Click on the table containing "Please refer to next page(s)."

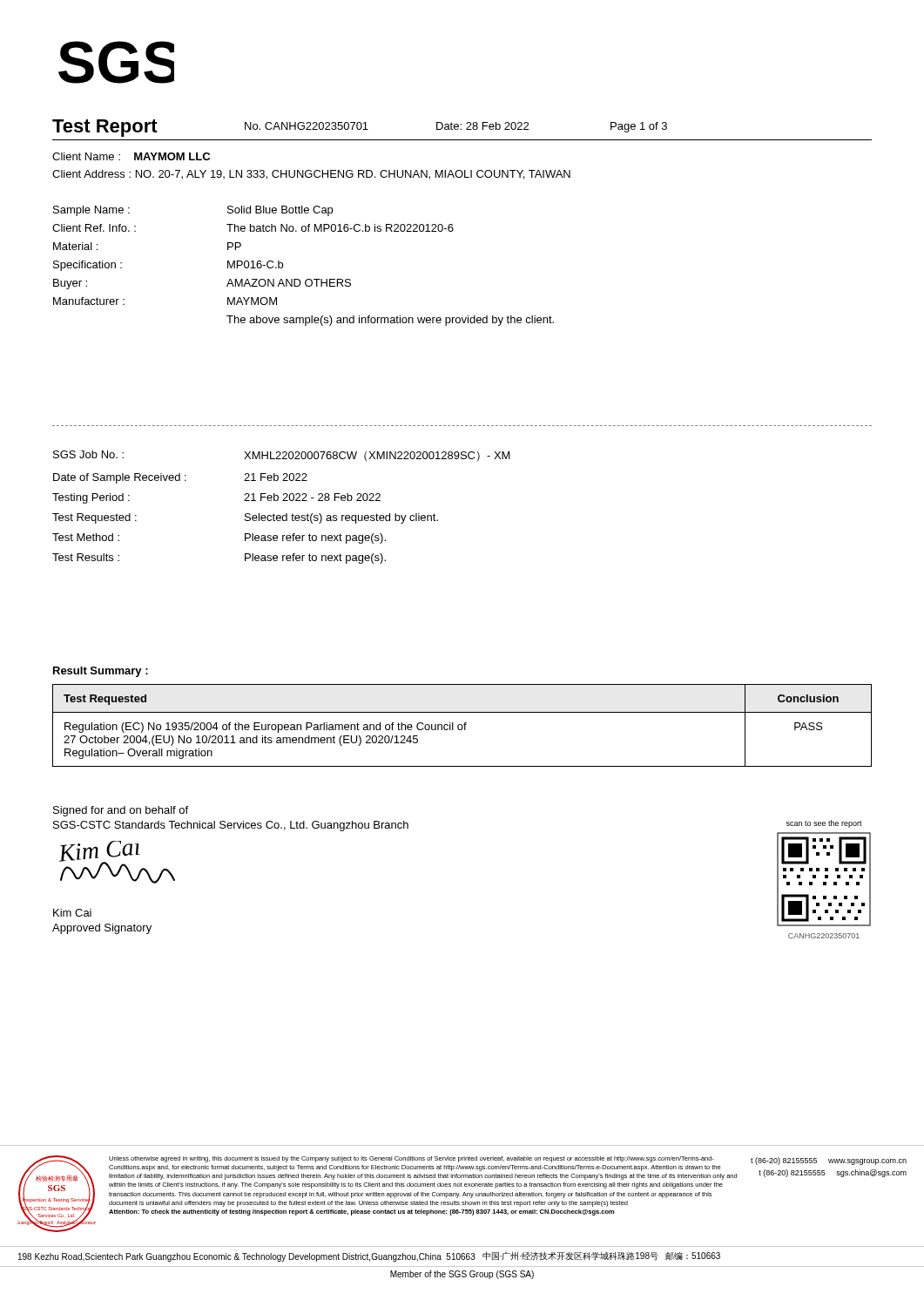[462, 506]
